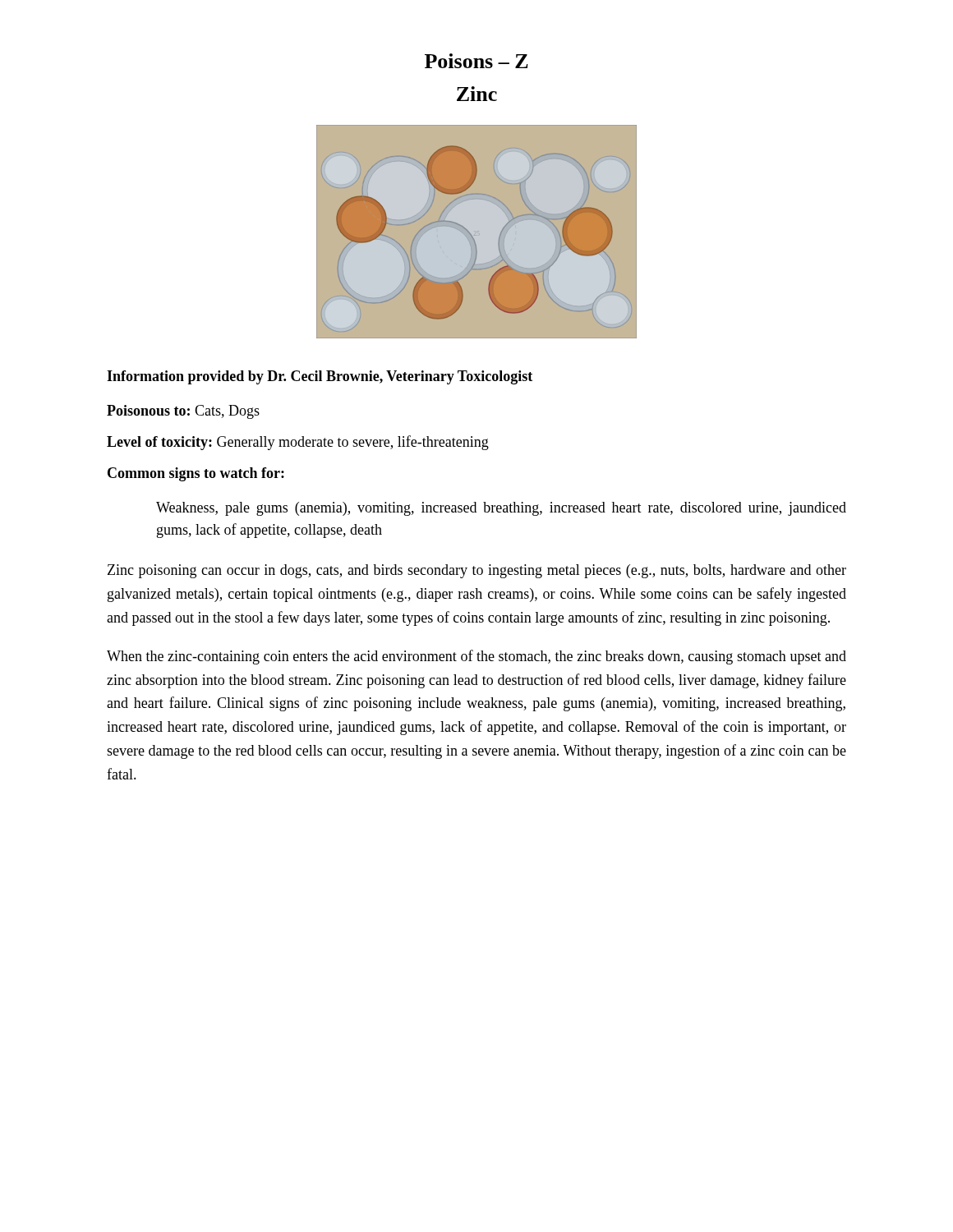953x1232 pixels.
Task: Click on the text block that reads "Common signs to"
Action: (x=196, y=473)
